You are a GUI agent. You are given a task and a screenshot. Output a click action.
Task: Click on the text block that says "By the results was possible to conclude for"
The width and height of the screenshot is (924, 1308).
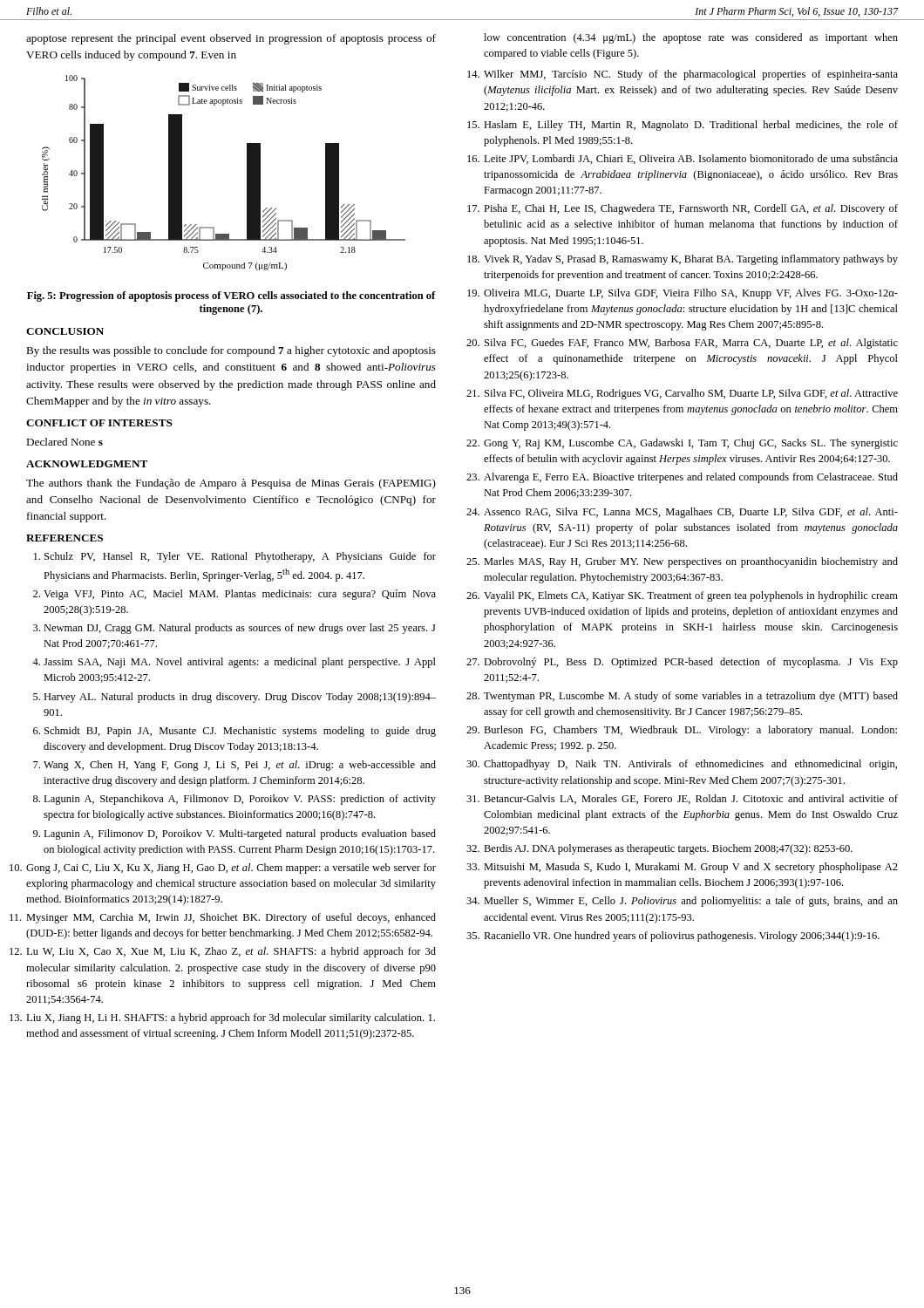click(x=231, y=375)
